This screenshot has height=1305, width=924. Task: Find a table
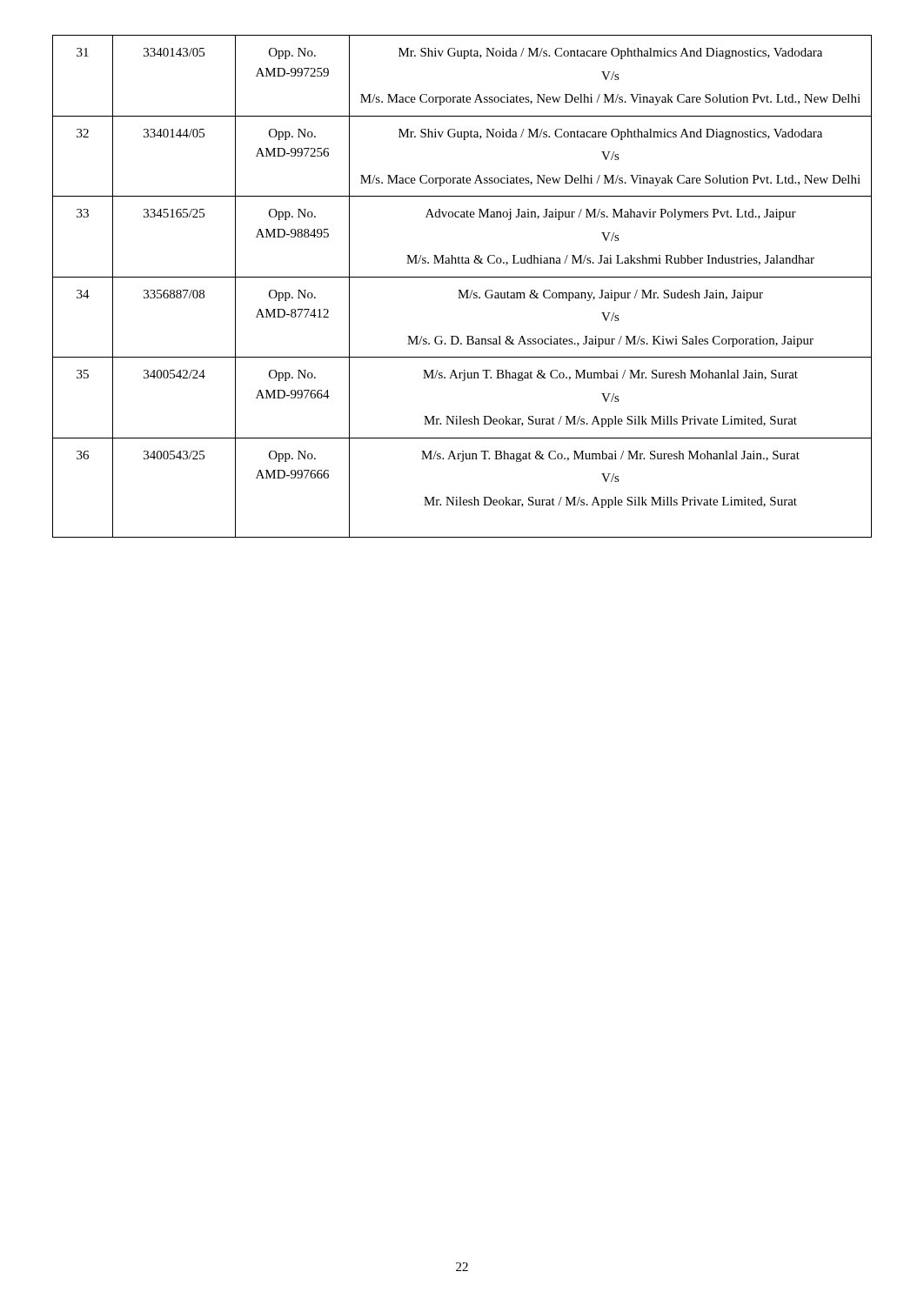462,286
